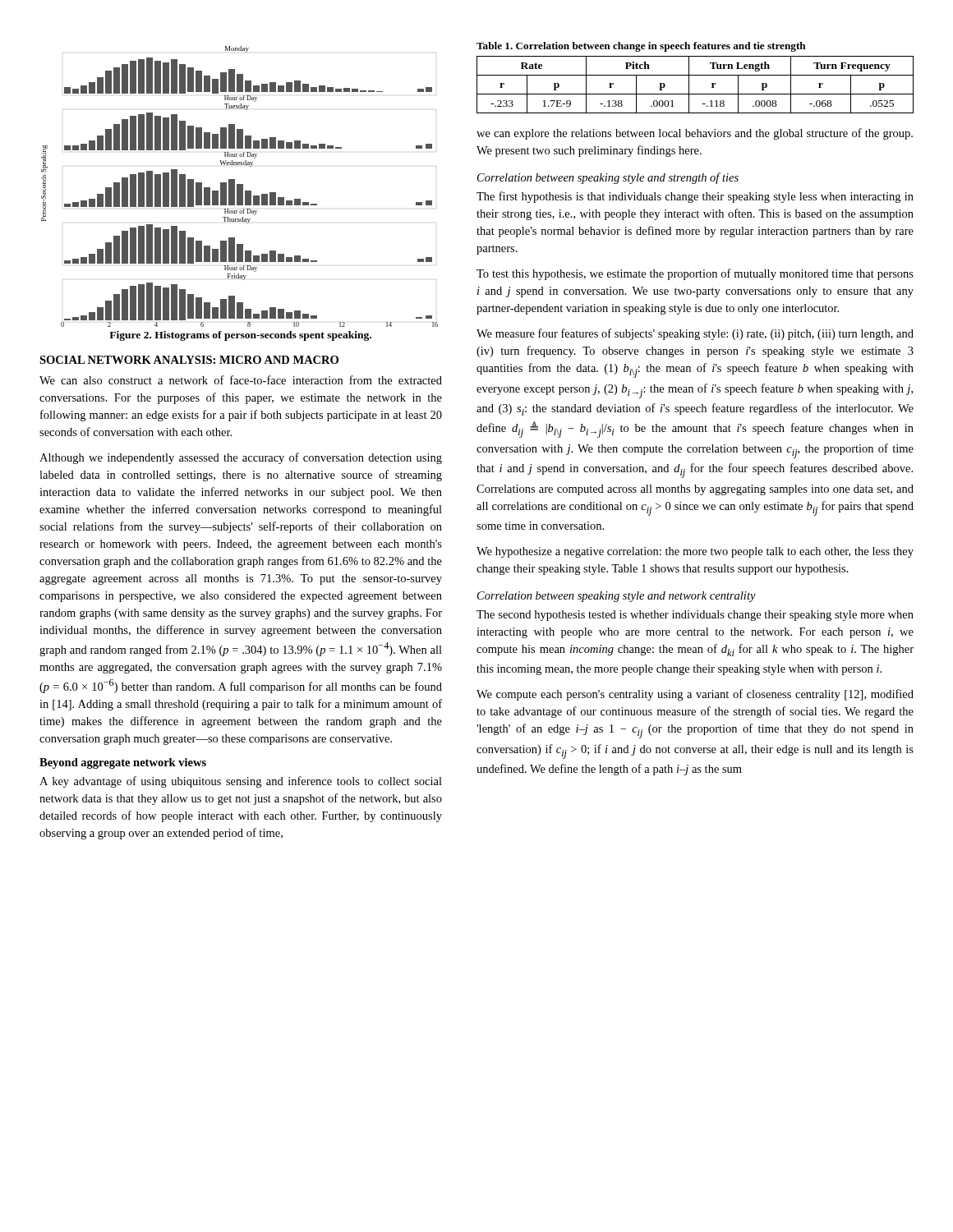The height and width of the screenshot is (1232, 953).
Task: Navigate to the passage starting "A key advantage of using"
Action: [x=241, y=807]
